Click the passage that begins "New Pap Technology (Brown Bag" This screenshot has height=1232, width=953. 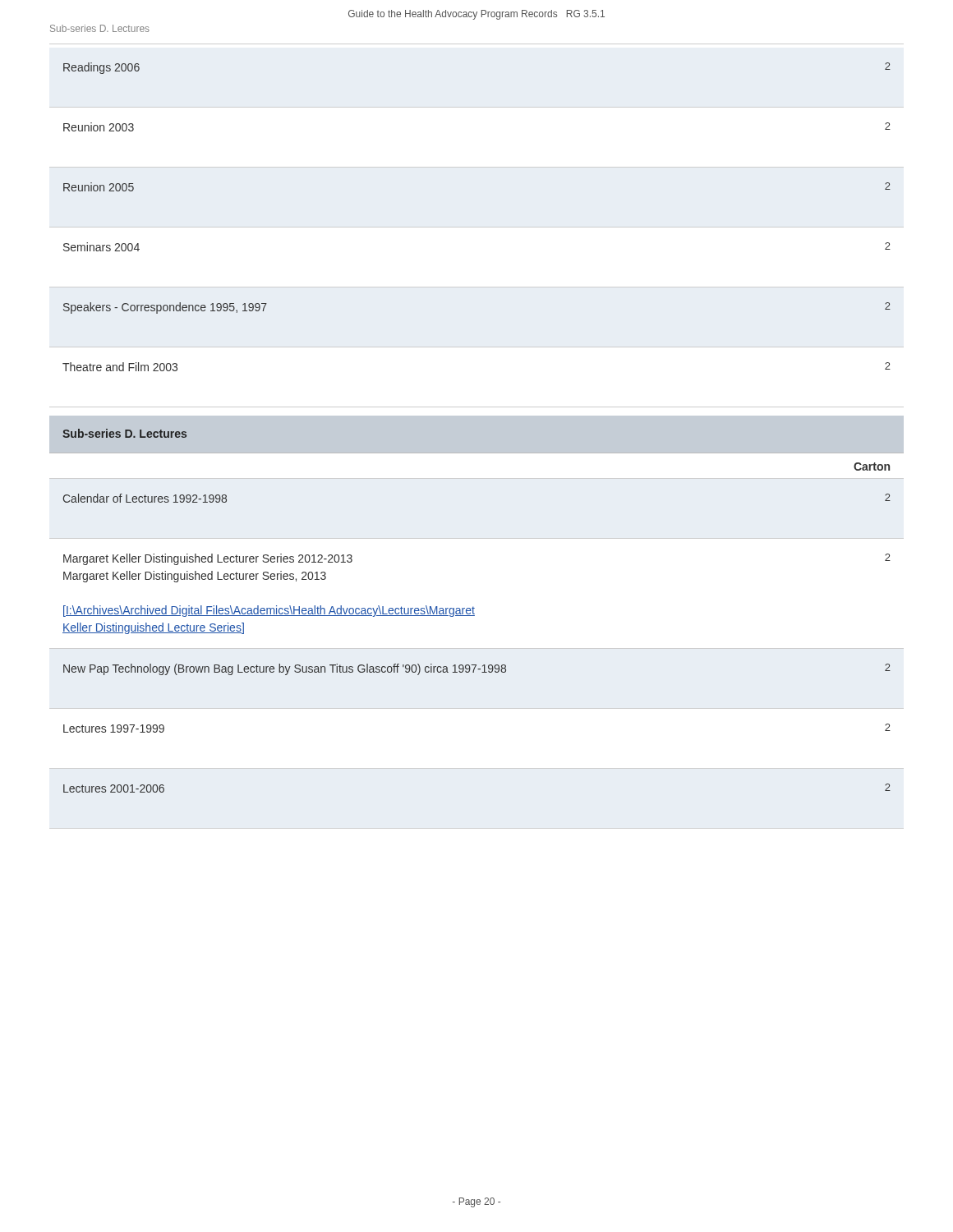pyautogui.click(x=476, y=669)
